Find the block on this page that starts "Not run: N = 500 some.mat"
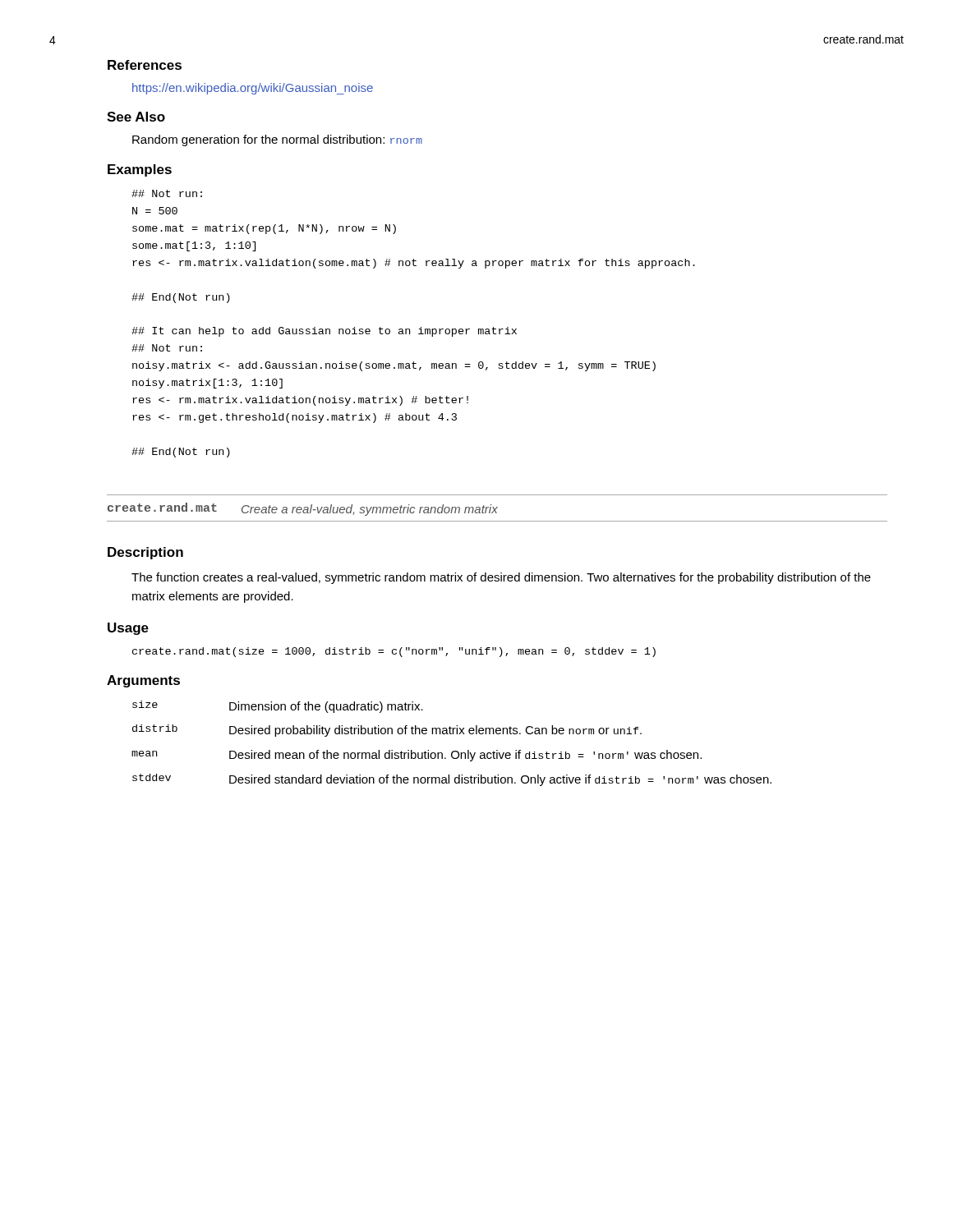This screenshot has width=953, height=1232. (509, 324)
